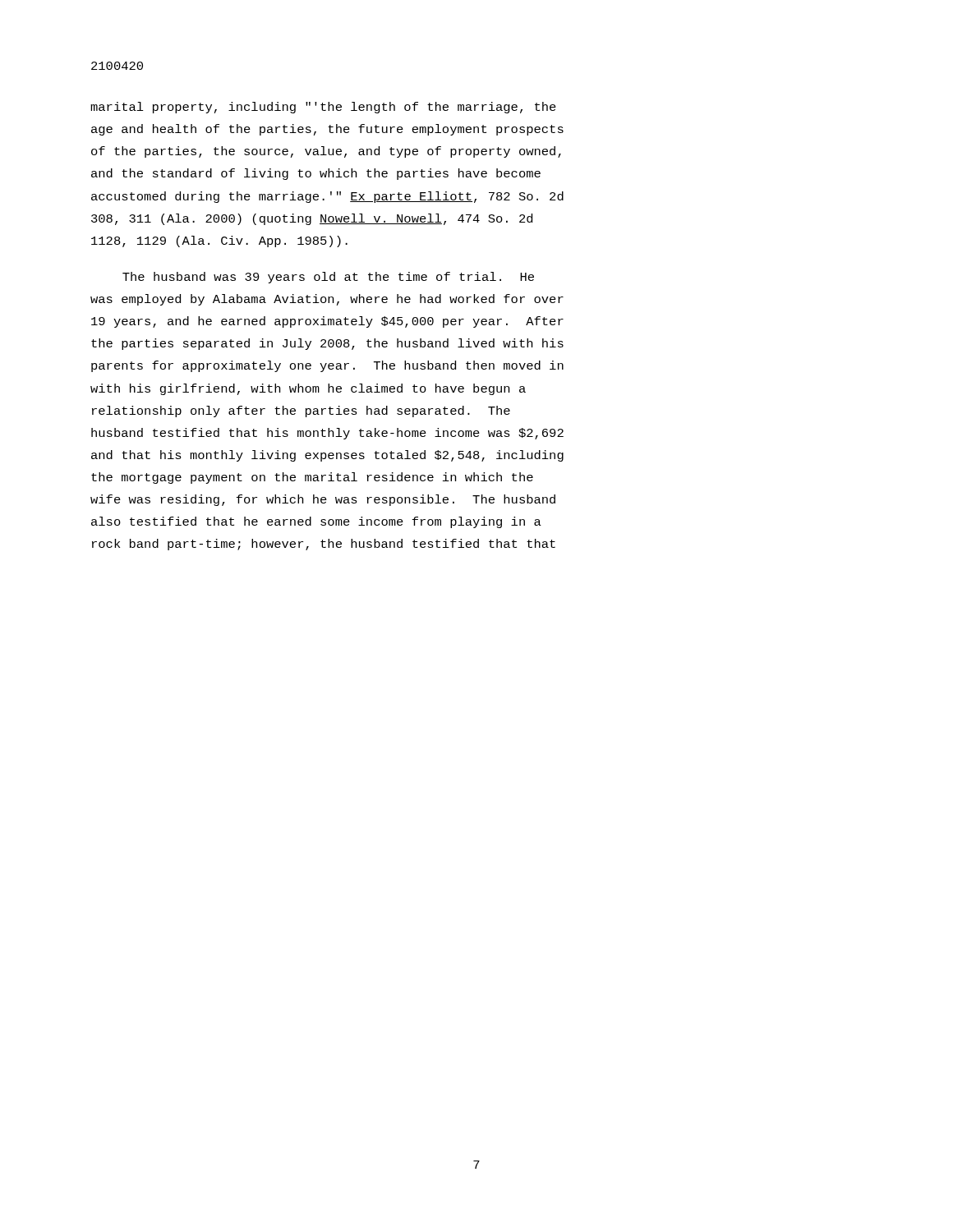This screenshot has height=1232, width=953.
Task: Select the element starting "The husband was 39 years old"
Action: pyautogui.click(x=327, y=411)
